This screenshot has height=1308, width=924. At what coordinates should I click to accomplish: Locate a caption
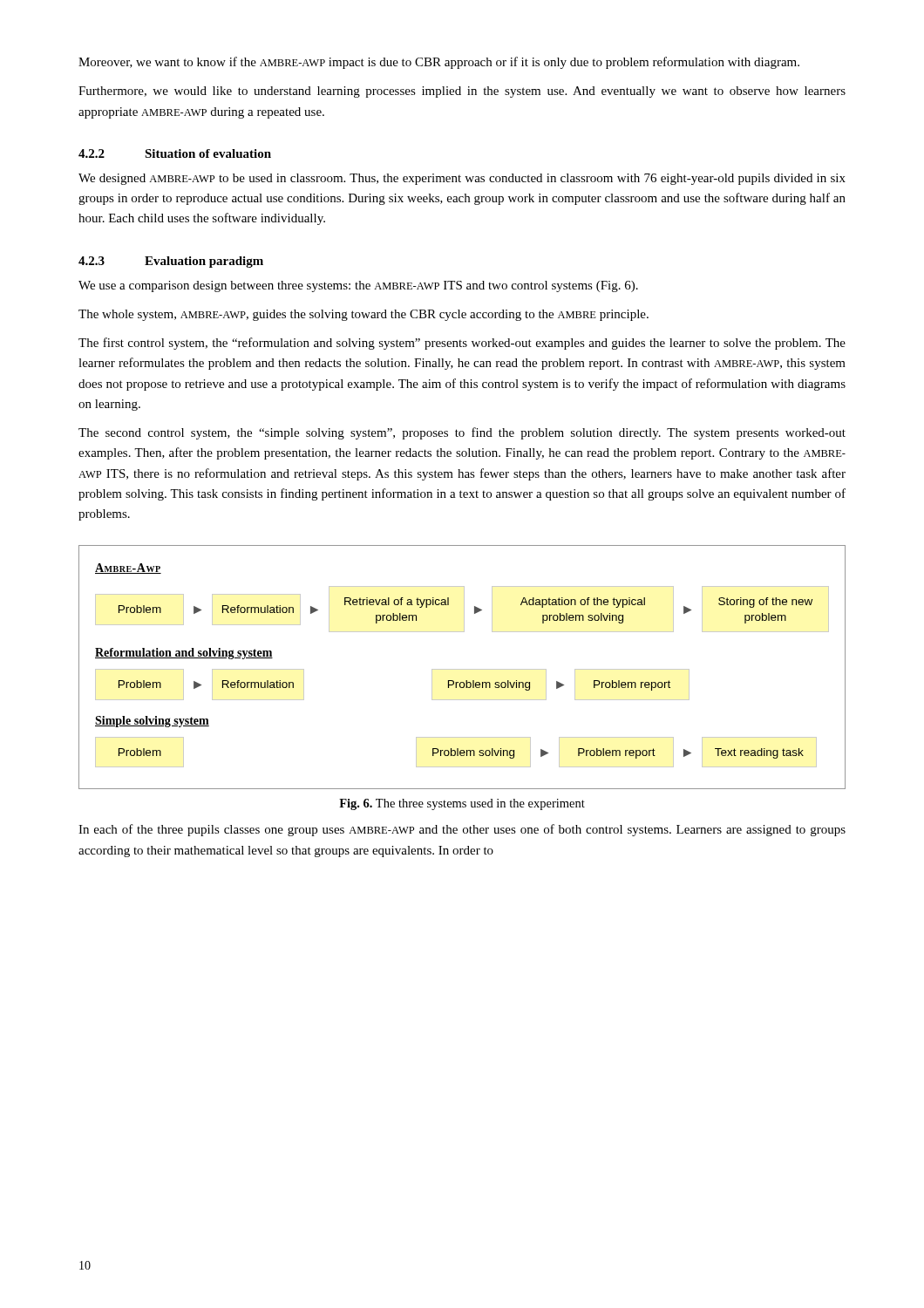click(462, 804)
